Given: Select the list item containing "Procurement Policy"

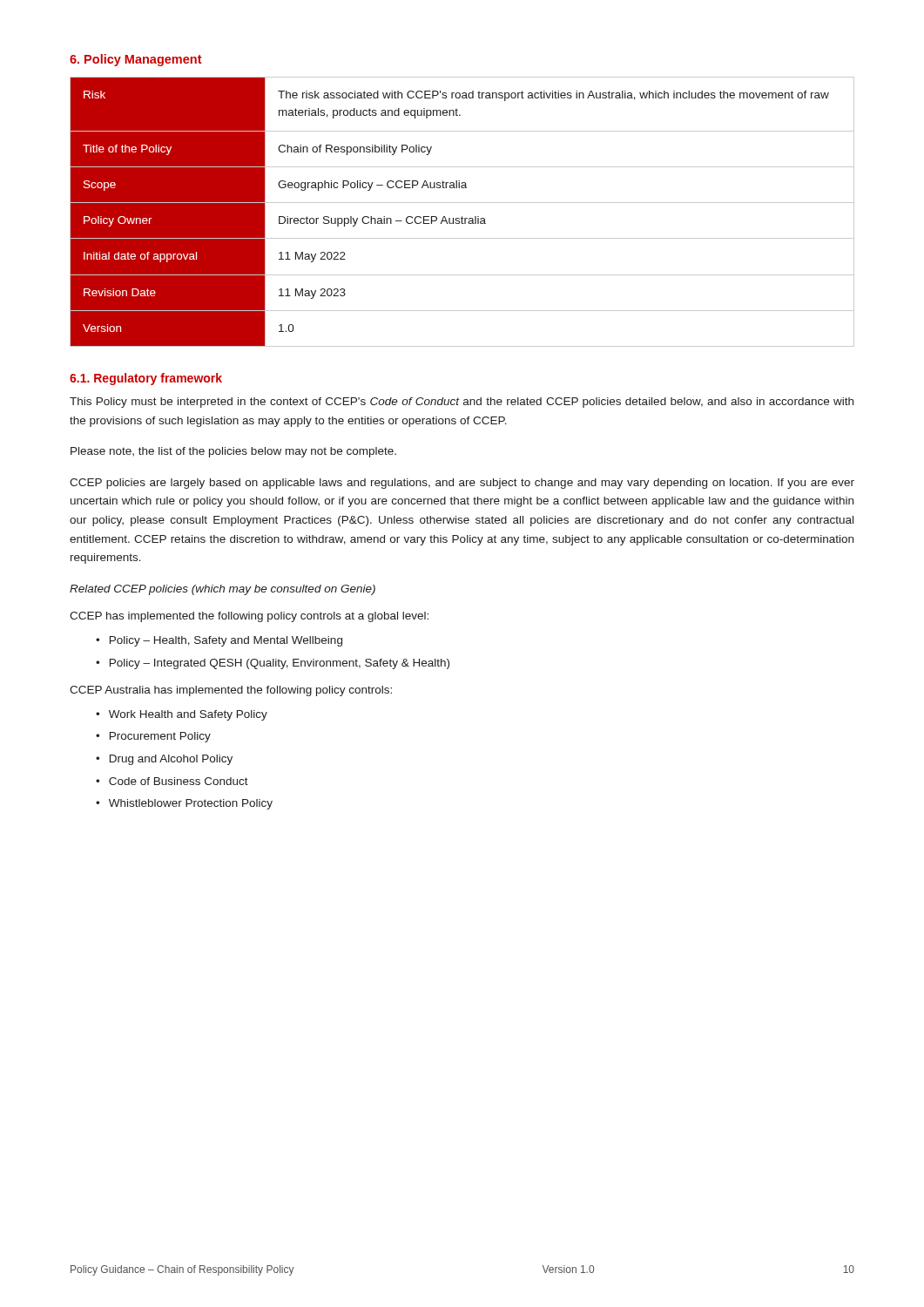Looking at the screenshot, I should point(160,736).
